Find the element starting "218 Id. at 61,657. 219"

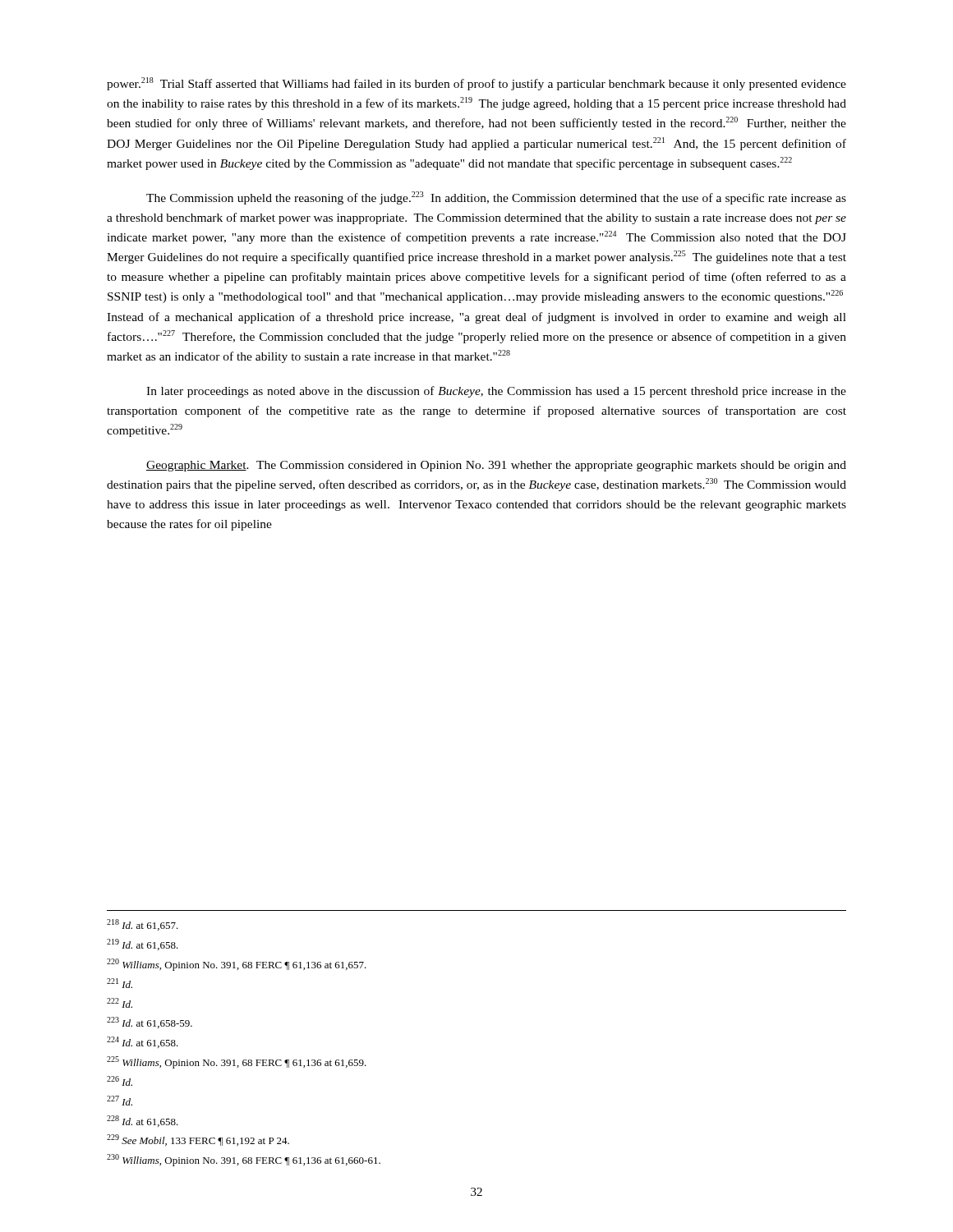coord(143,925)
